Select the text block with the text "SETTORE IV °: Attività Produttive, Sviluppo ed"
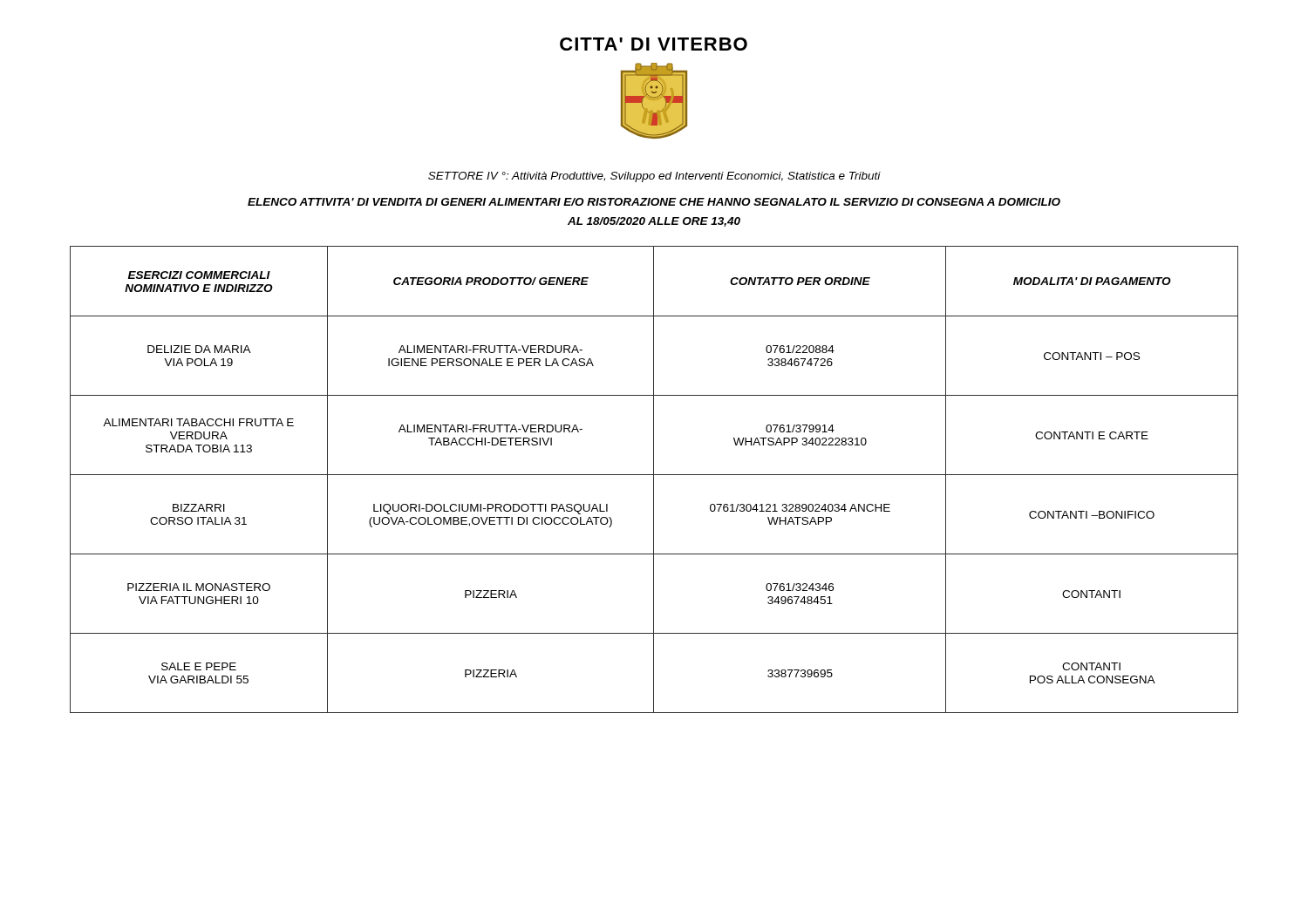 coord(654,176)
